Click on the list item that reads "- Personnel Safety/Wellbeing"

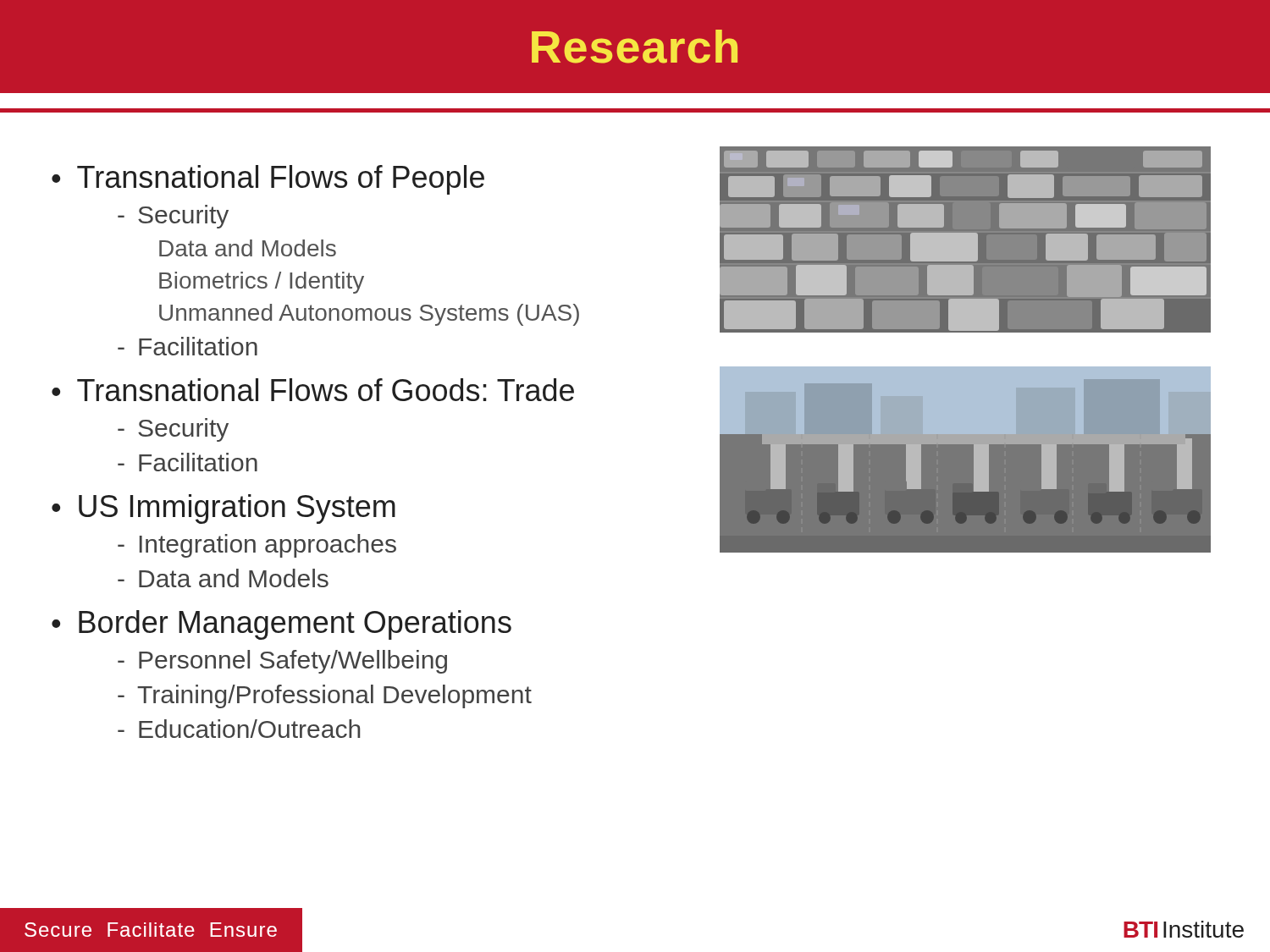(x=283, y=660)
